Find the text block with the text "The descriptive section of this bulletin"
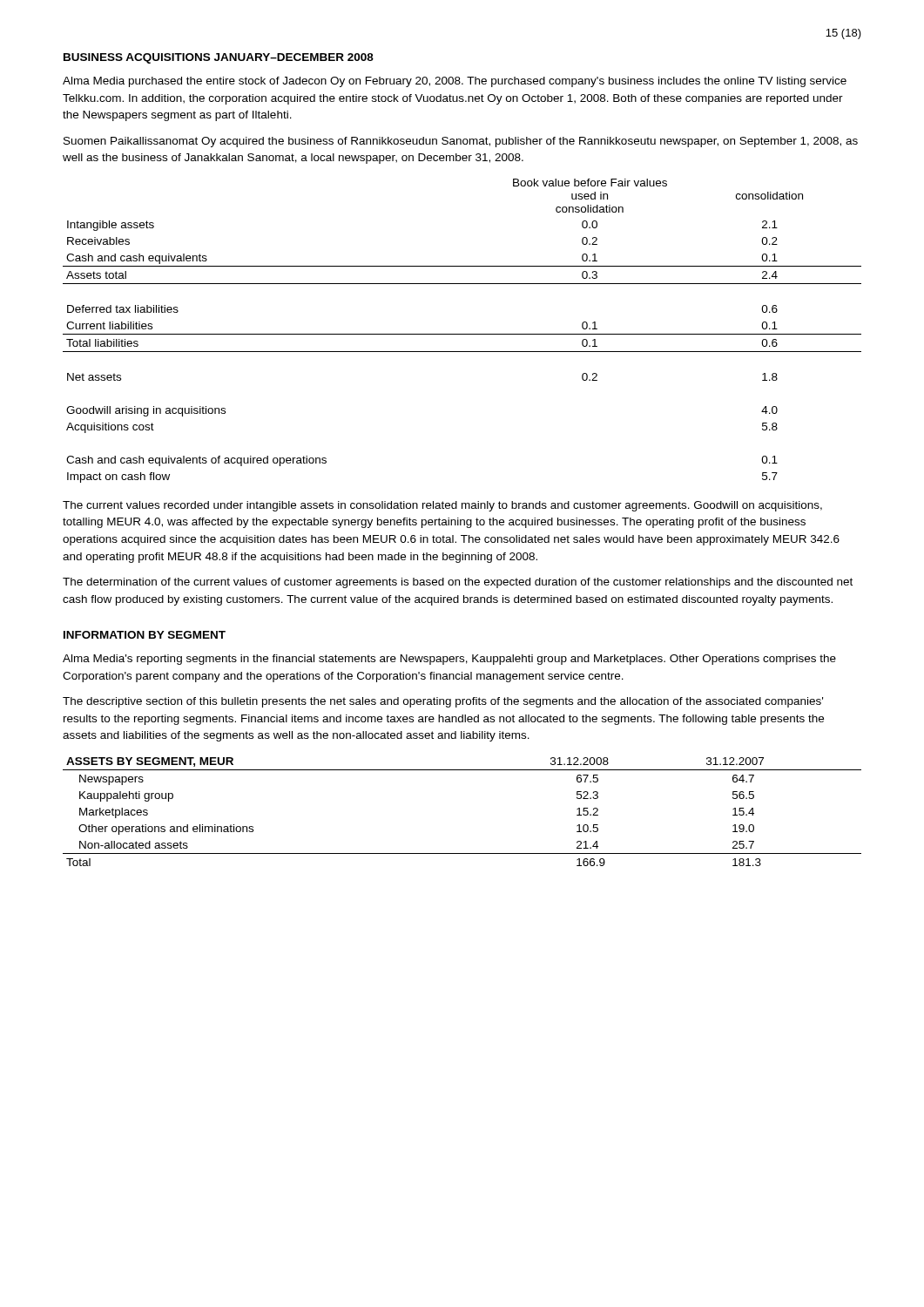 click(x=444, y=718)
